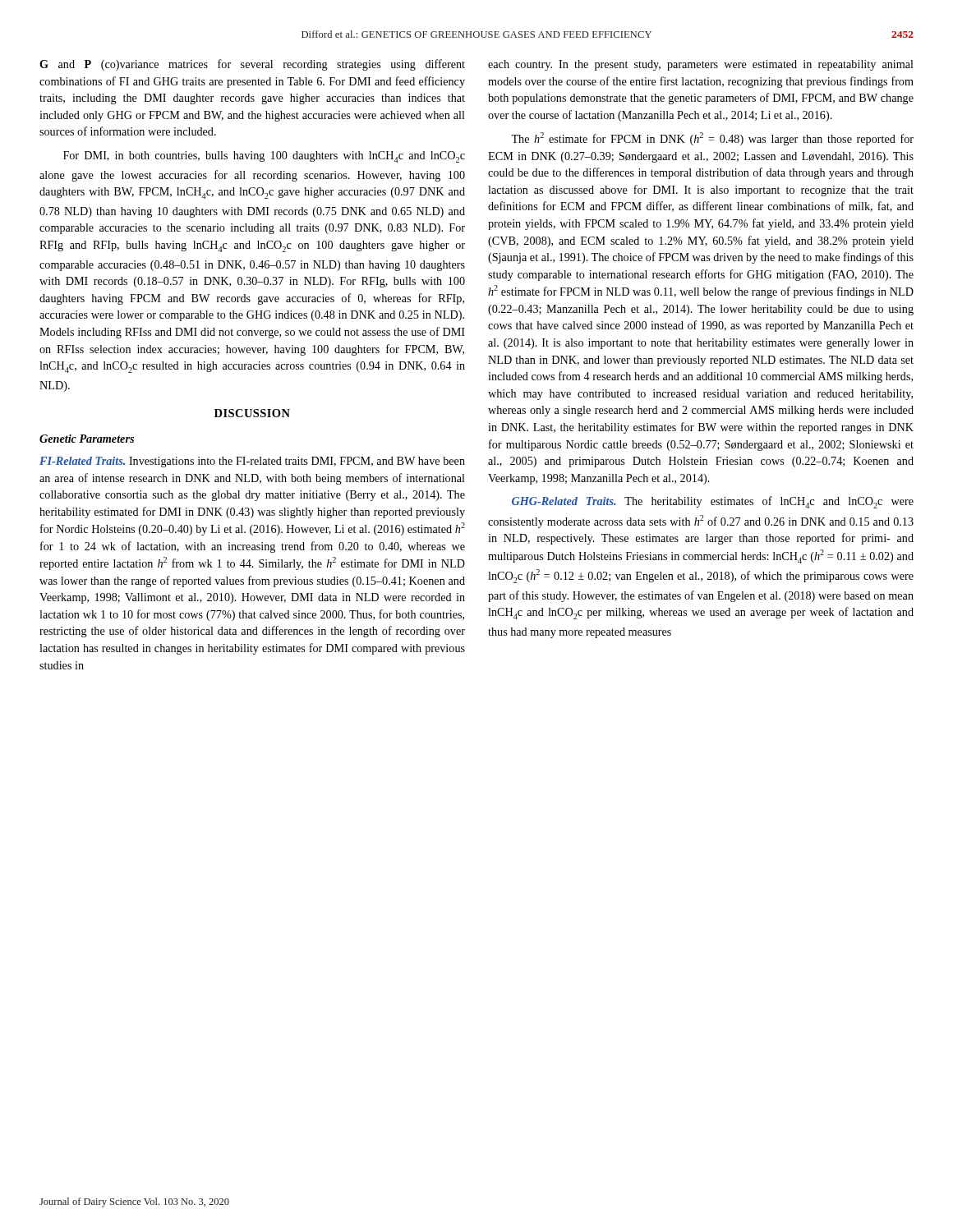Find the passage starting "FI-Related Traits. Investigations into the FI-related"
This screenshot has height=1232, width=953.
click(x=252, y=563)
